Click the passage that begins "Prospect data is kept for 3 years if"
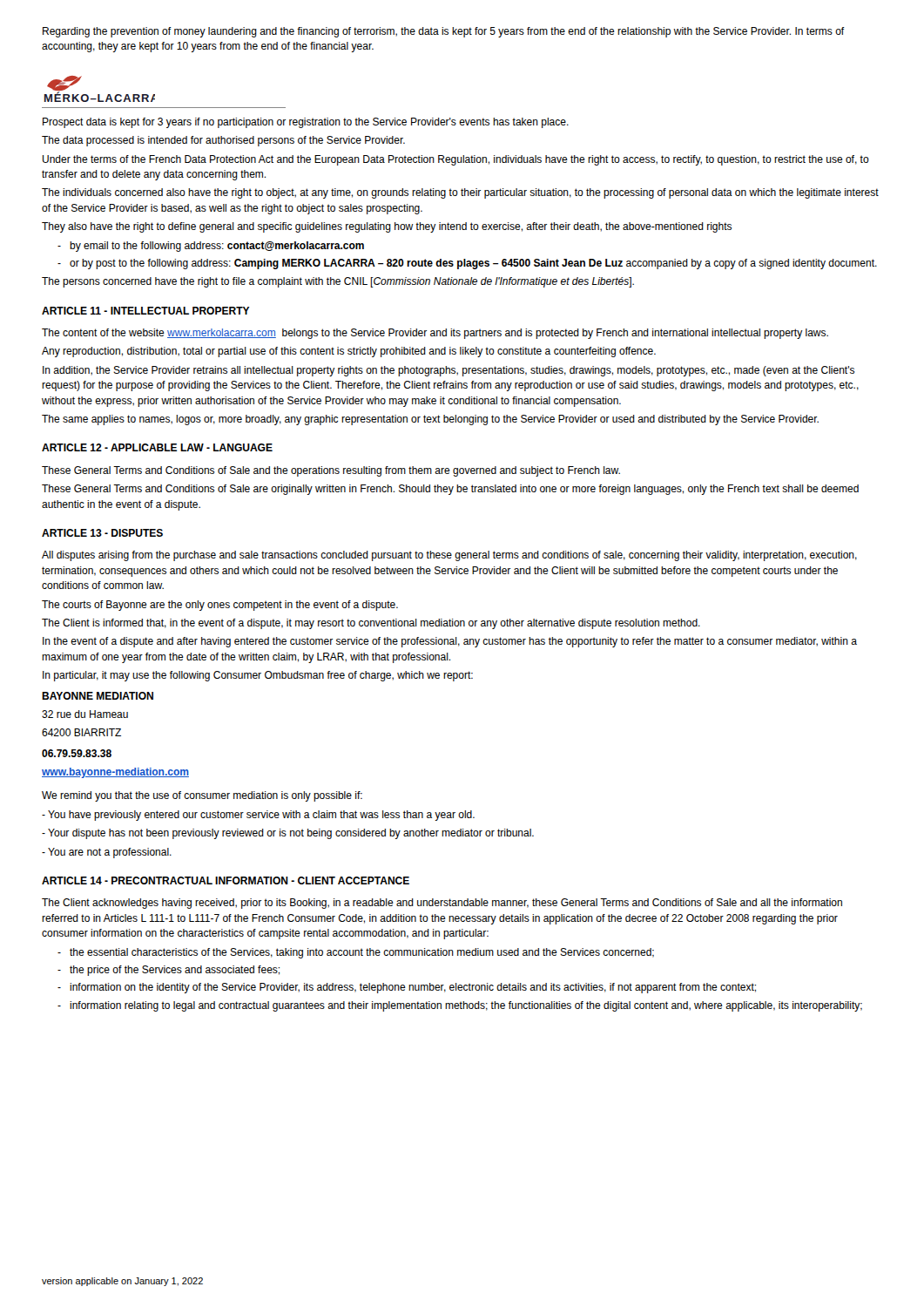Image resolution: width=924 pixels, height=1307 pixels. pyautogui.click(x=462, y=122)
